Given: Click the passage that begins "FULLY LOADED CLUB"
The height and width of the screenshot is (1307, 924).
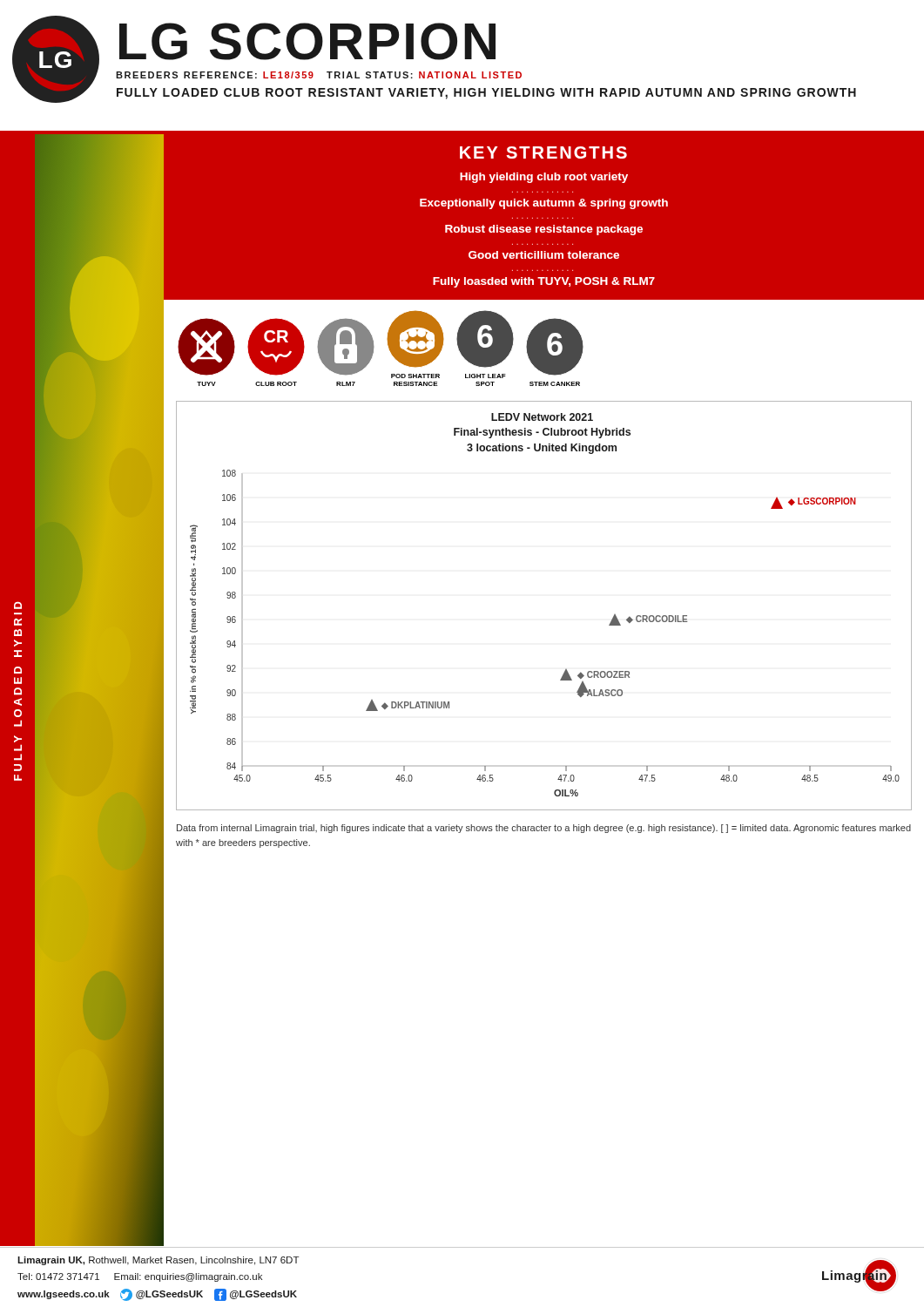Looking at the screenshot, I should point(487,92).
